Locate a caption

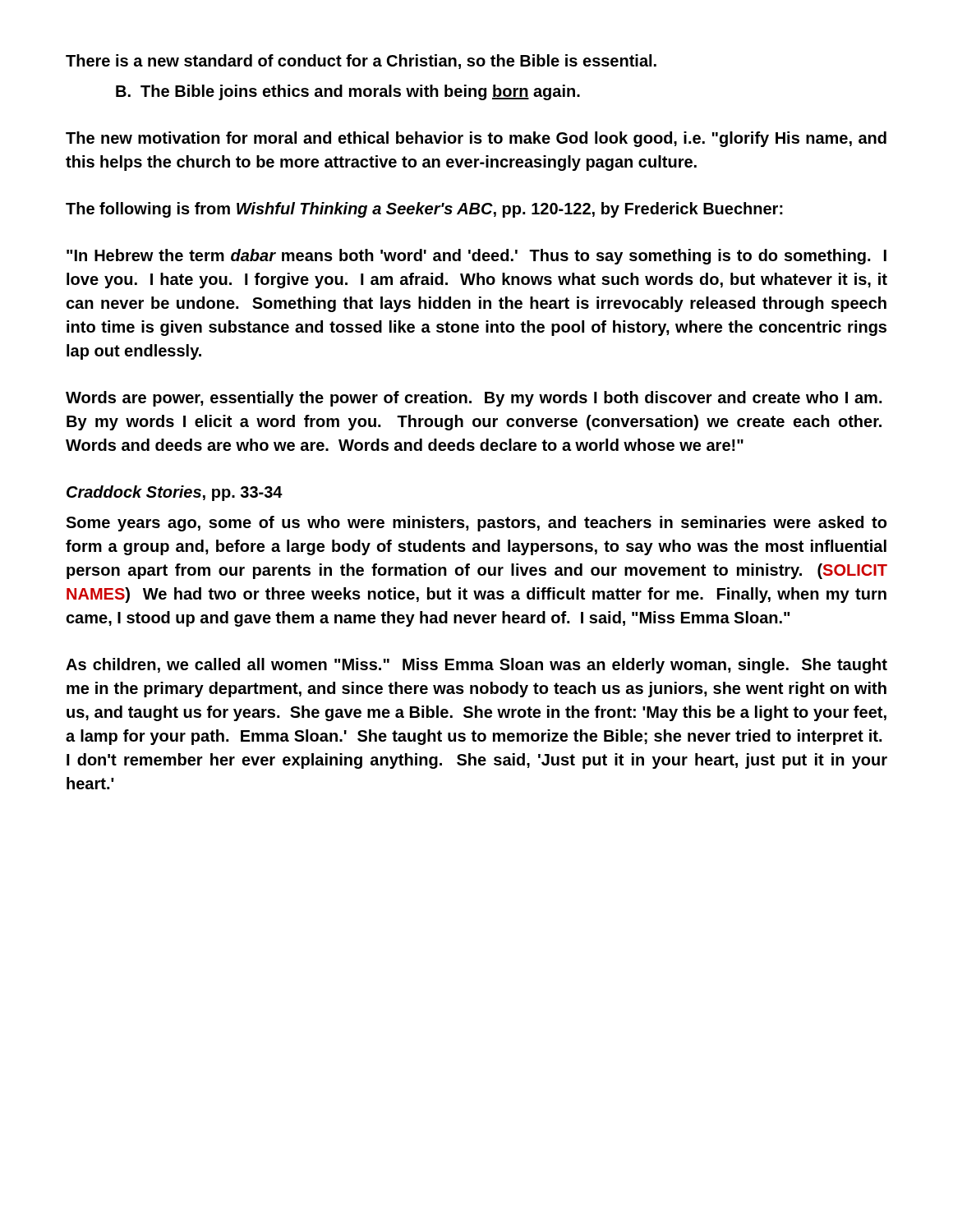[x=174, y=492]
